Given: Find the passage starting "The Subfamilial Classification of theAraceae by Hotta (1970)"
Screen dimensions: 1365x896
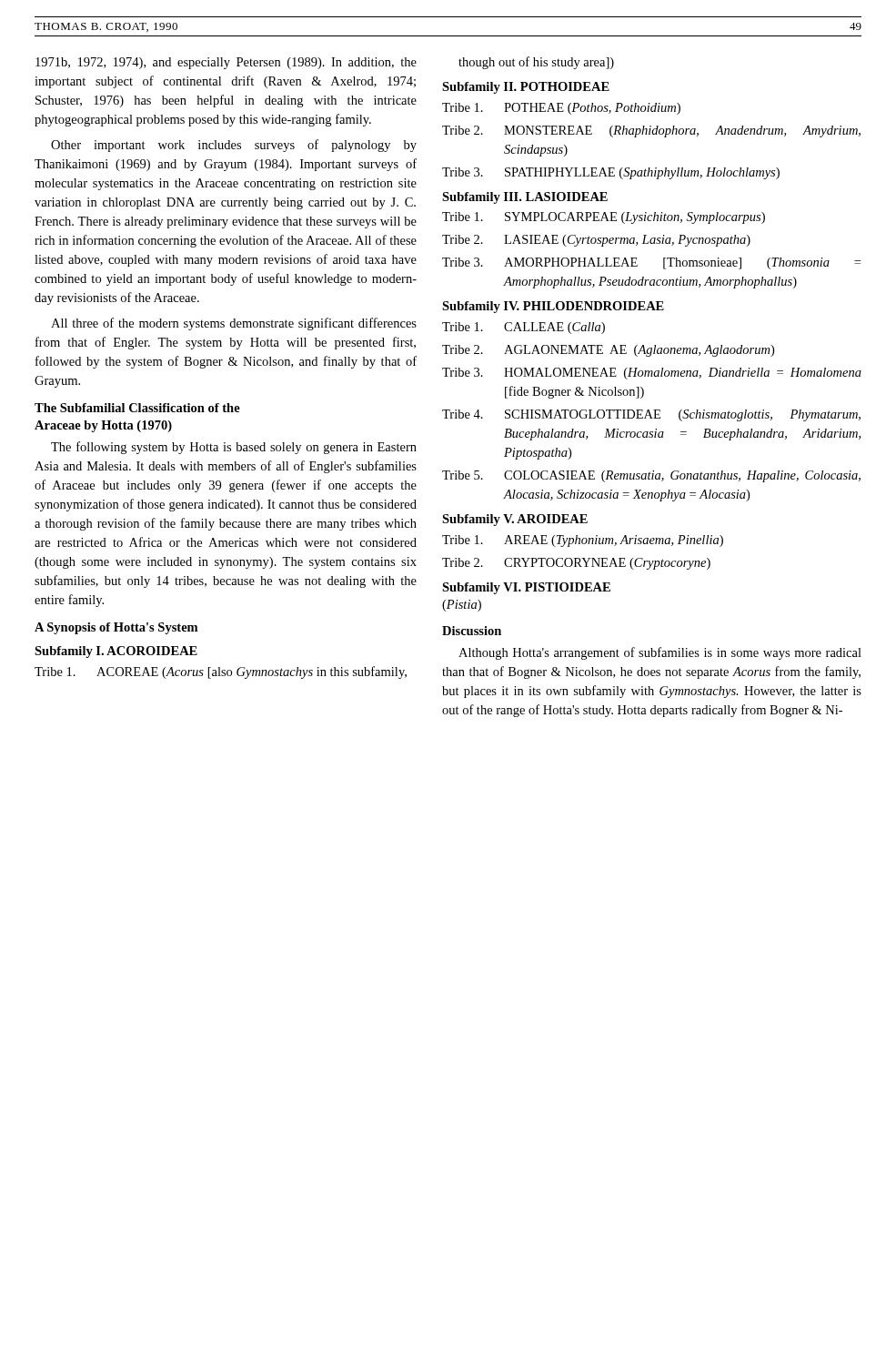Looking at the screenshot, I should click(x=137, y=416).
